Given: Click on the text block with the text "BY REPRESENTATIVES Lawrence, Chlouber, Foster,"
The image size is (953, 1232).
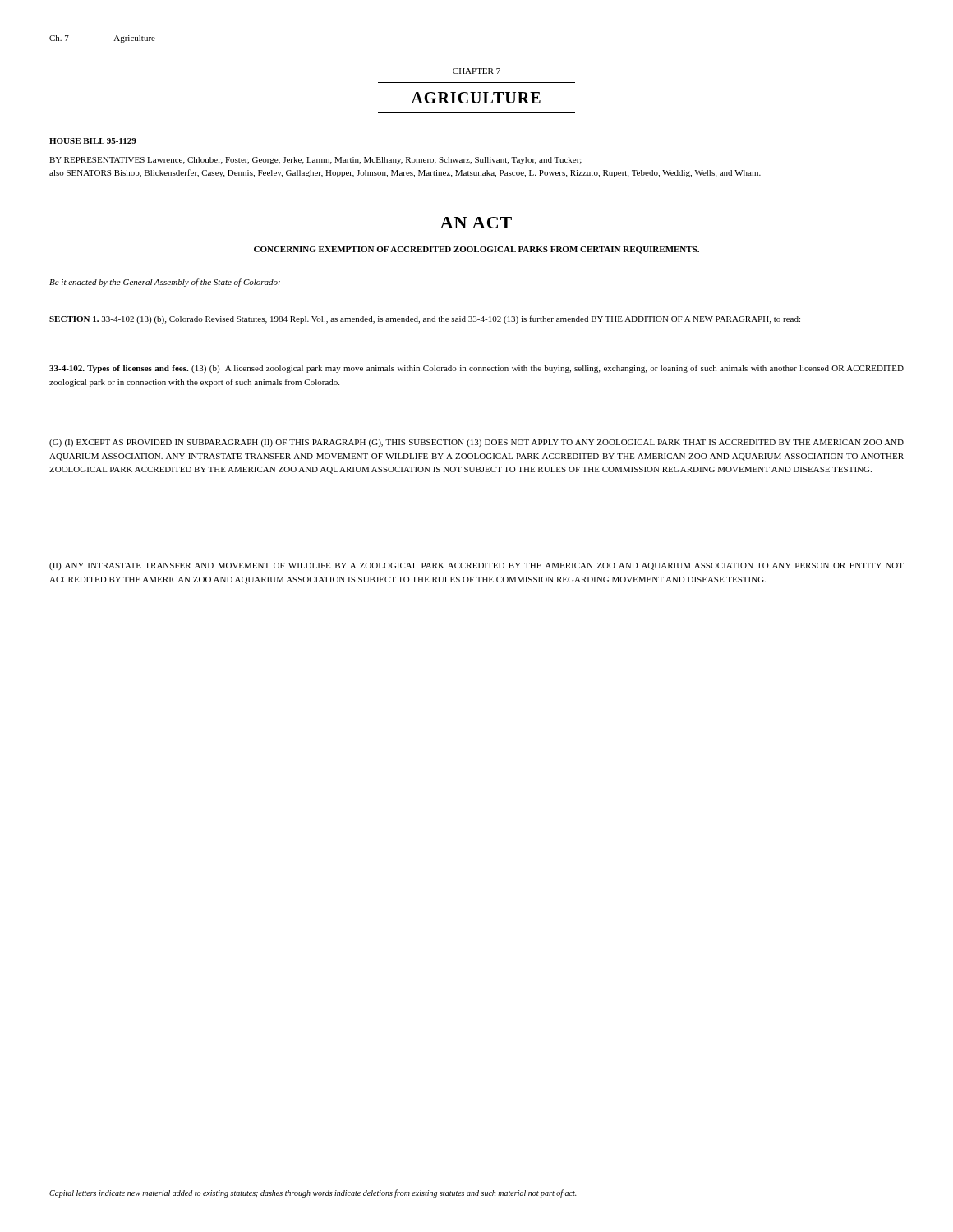Looking at the screenshot, I should pyautogui.click(x=405, y=166).
